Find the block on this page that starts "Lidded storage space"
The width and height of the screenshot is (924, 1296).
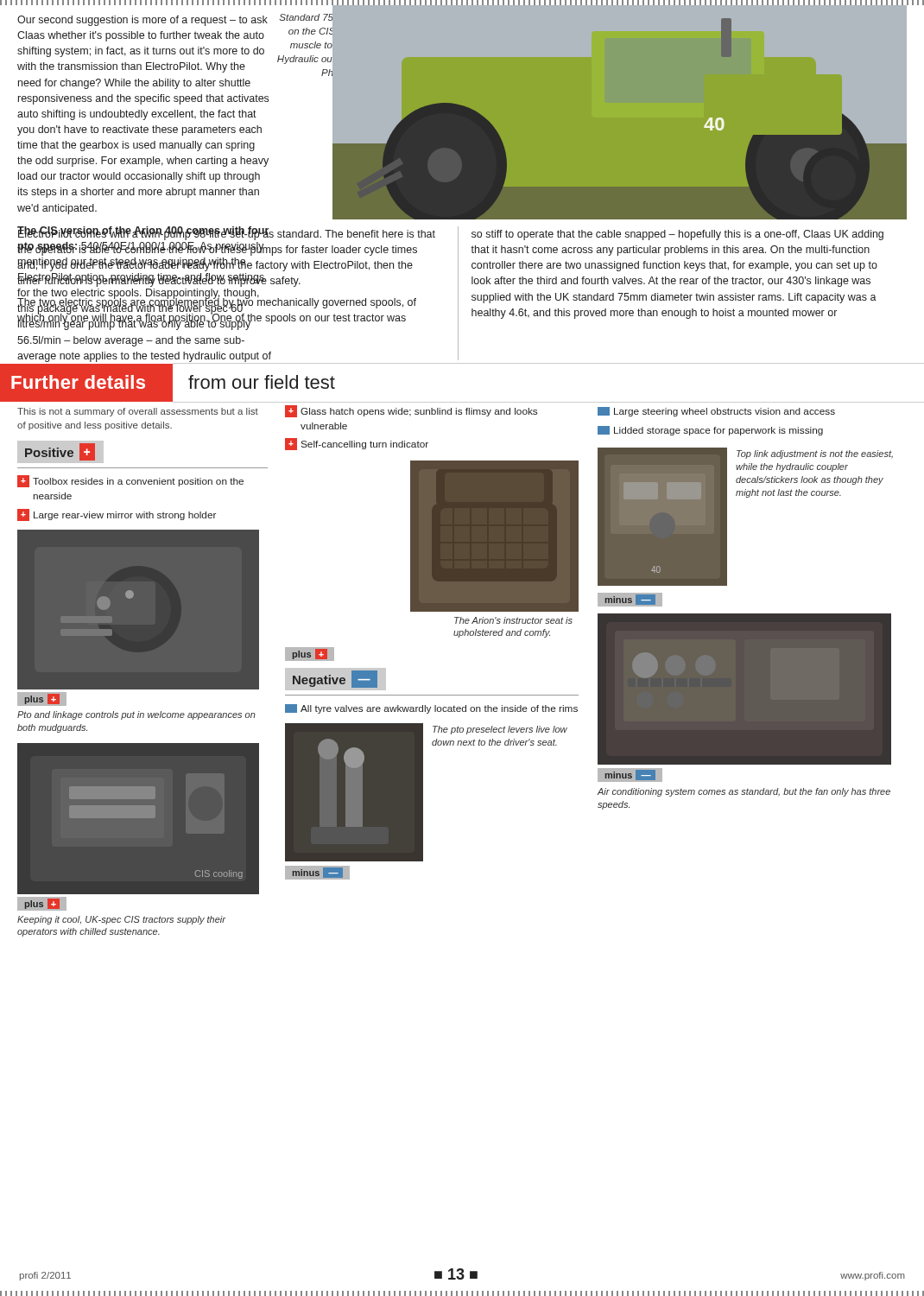tap(710, 430)
